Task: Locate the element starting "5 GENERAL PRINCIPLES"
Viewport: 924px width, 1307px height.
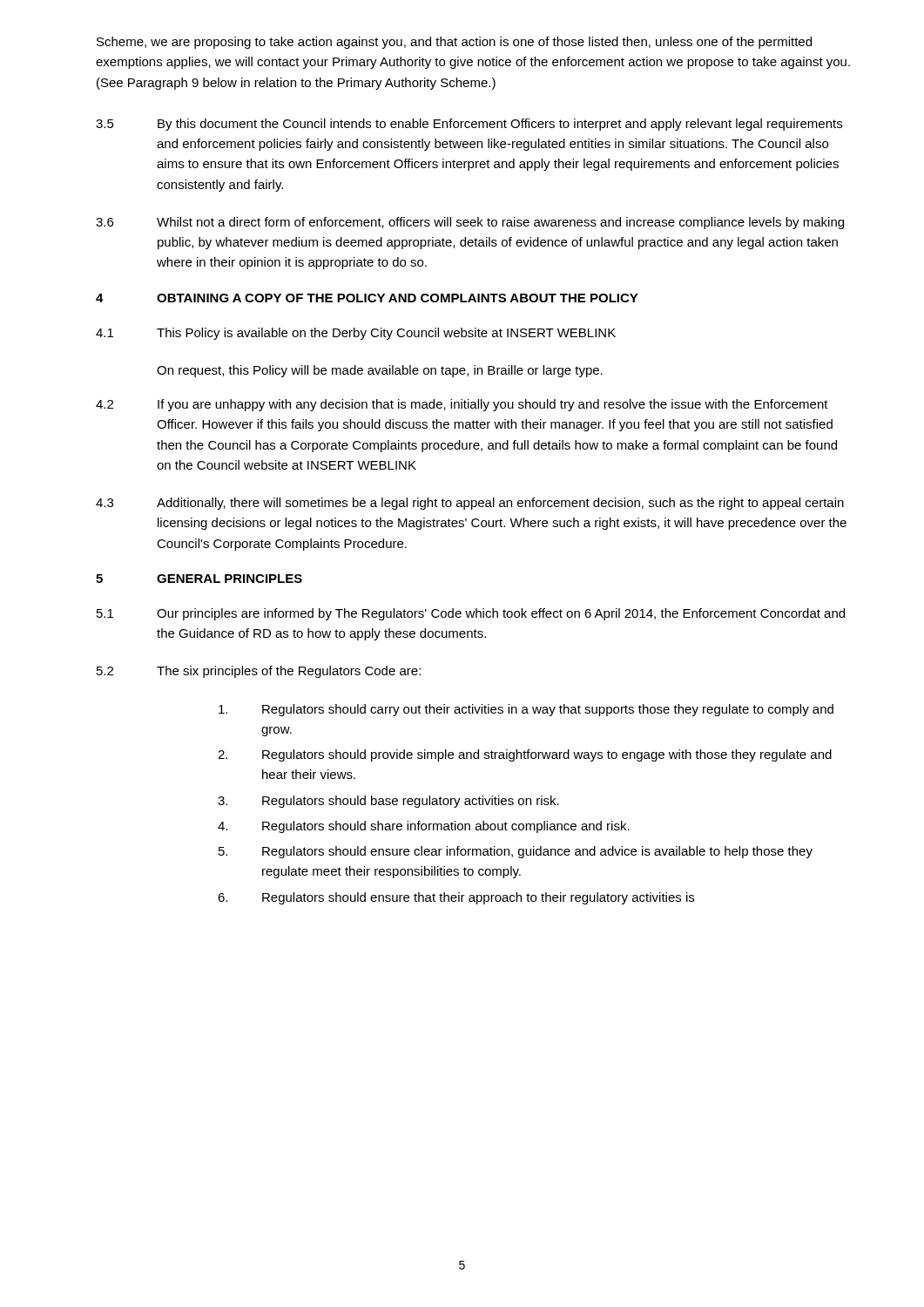Action: coord(199,579)
